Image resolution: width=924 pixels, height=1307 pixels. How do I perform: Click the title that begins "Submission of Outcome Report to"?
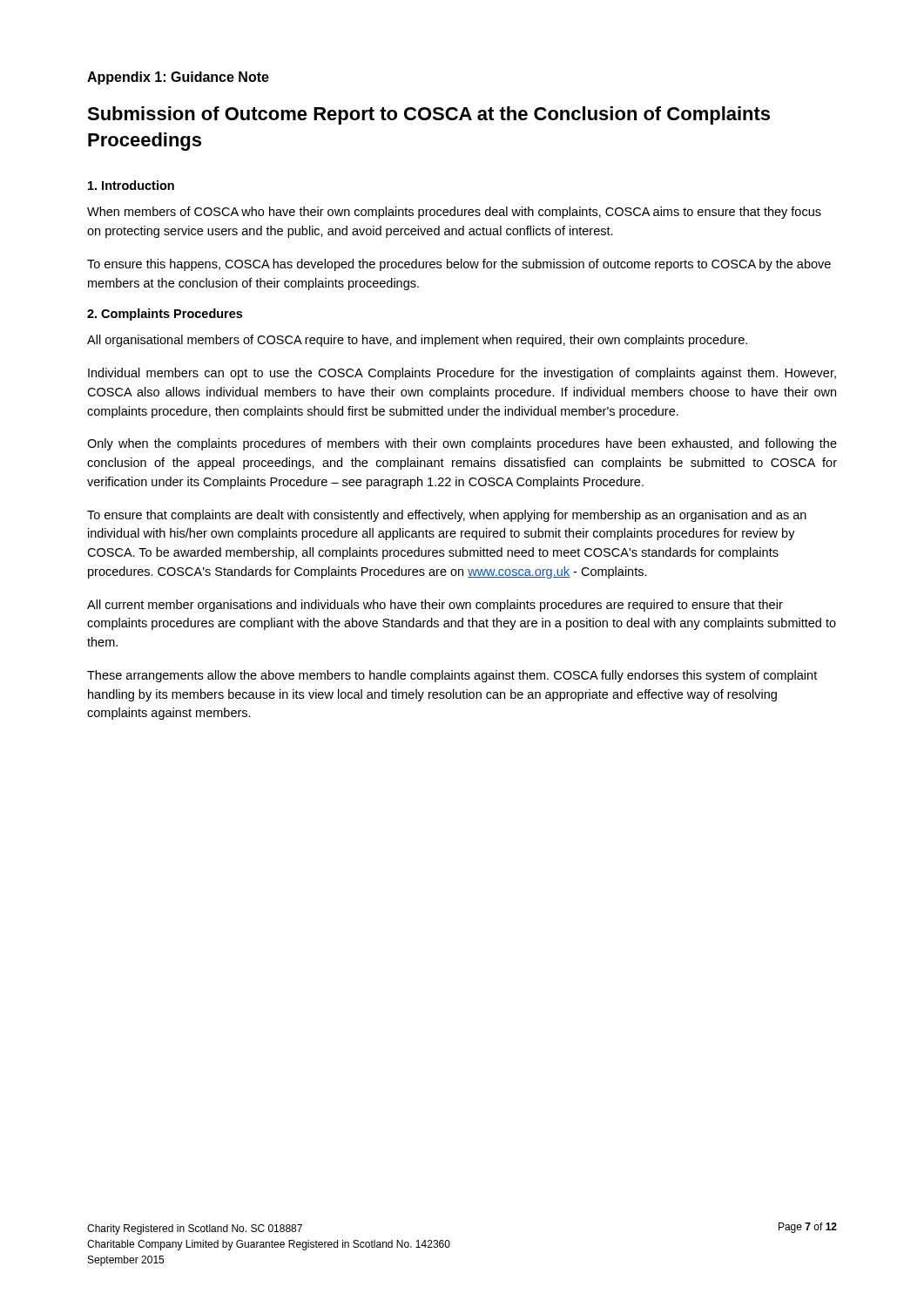click(x=429, y=127)
